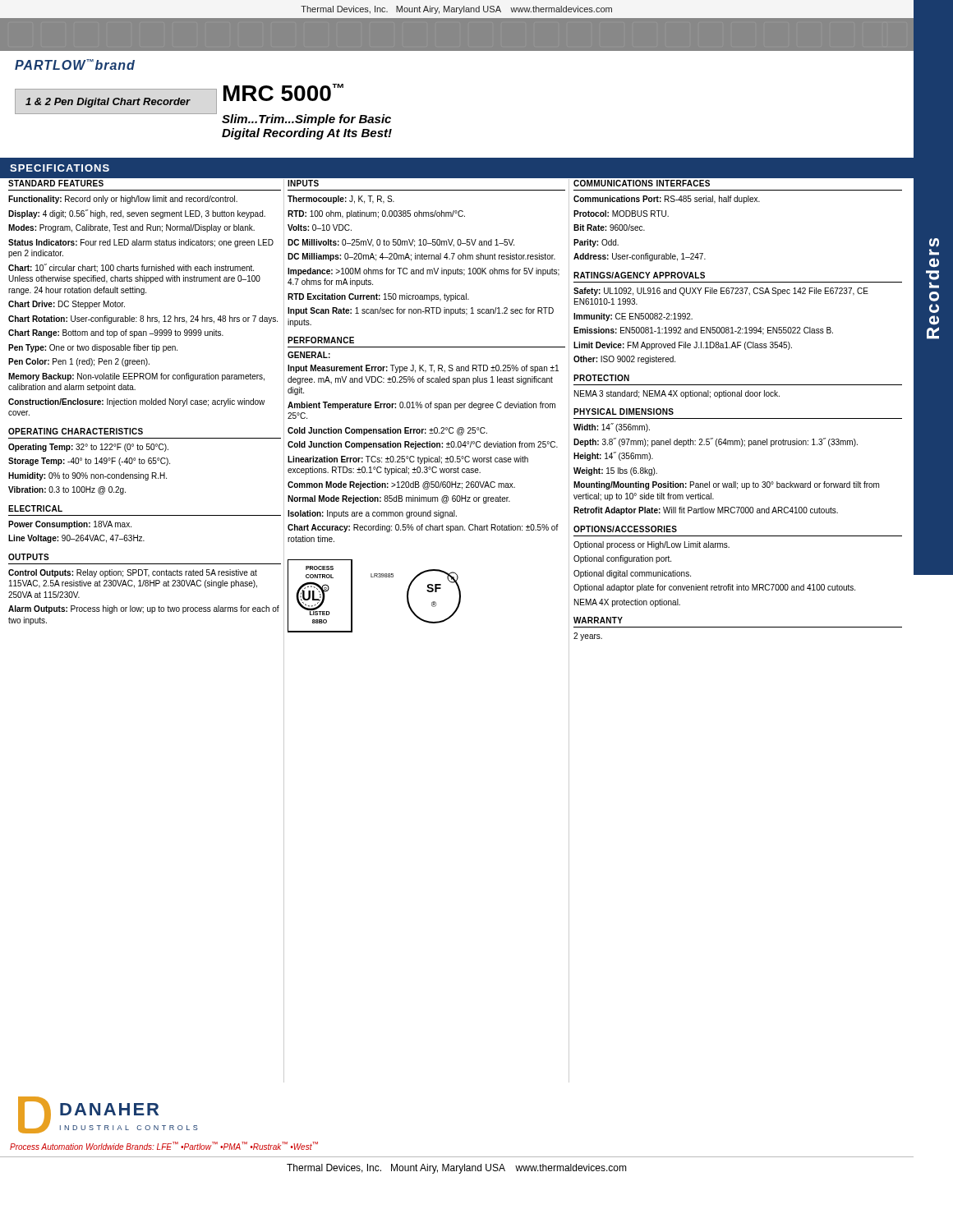Where is the passage that starts "Cold Junction Compensation Rejection: ±0.04°/°C deviation"?
The height and width of the screenshot is (1232, 953).
(x=423, y=445)
